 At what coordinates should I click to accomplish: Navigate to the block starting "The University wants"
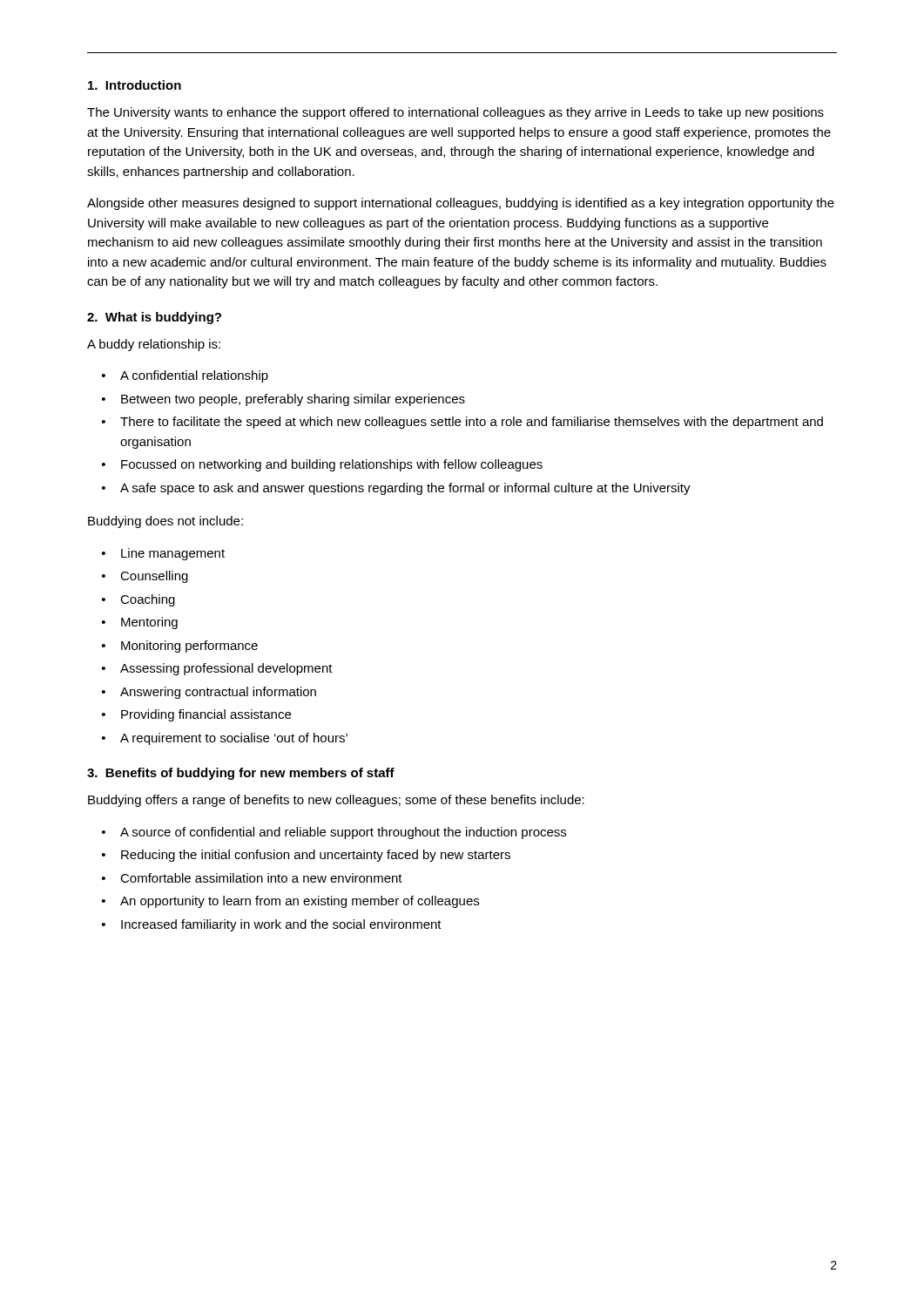(459, 141)
